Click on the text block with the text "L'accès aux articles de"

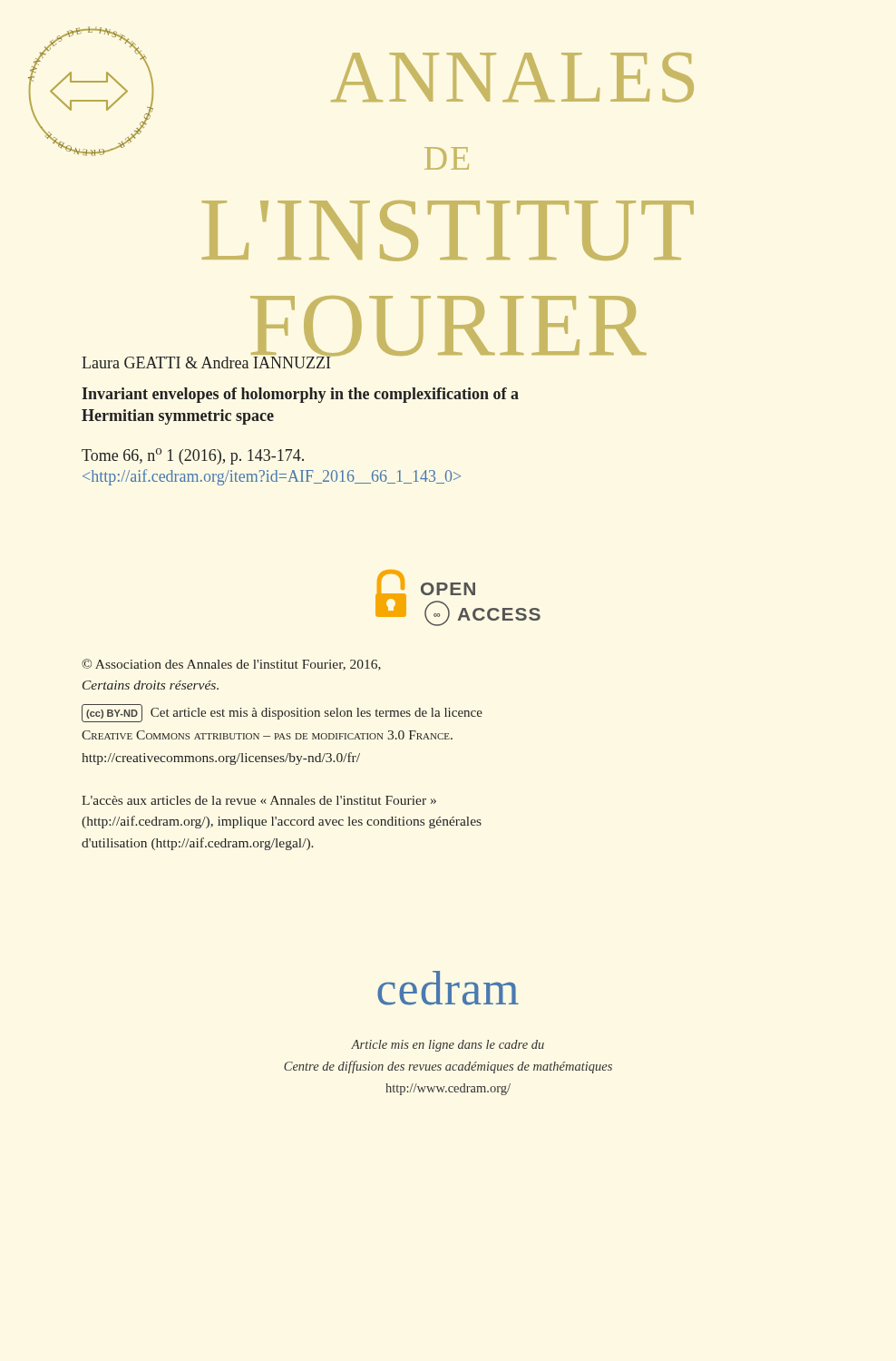pyautogui.click(x=426, y=821)
